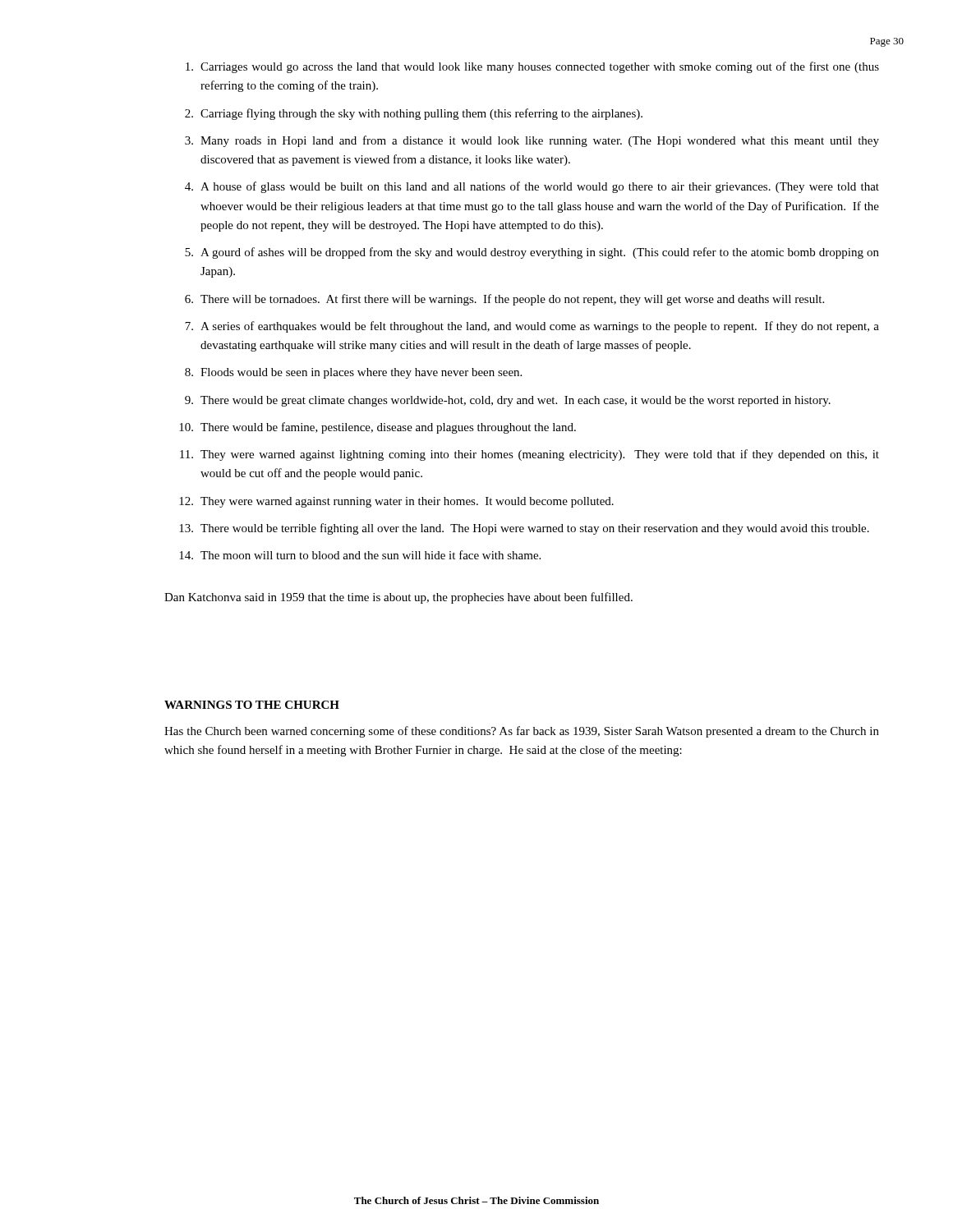Navigate to the region starting "14. The moon"
953x1232 pixels.
pos(522,556)
